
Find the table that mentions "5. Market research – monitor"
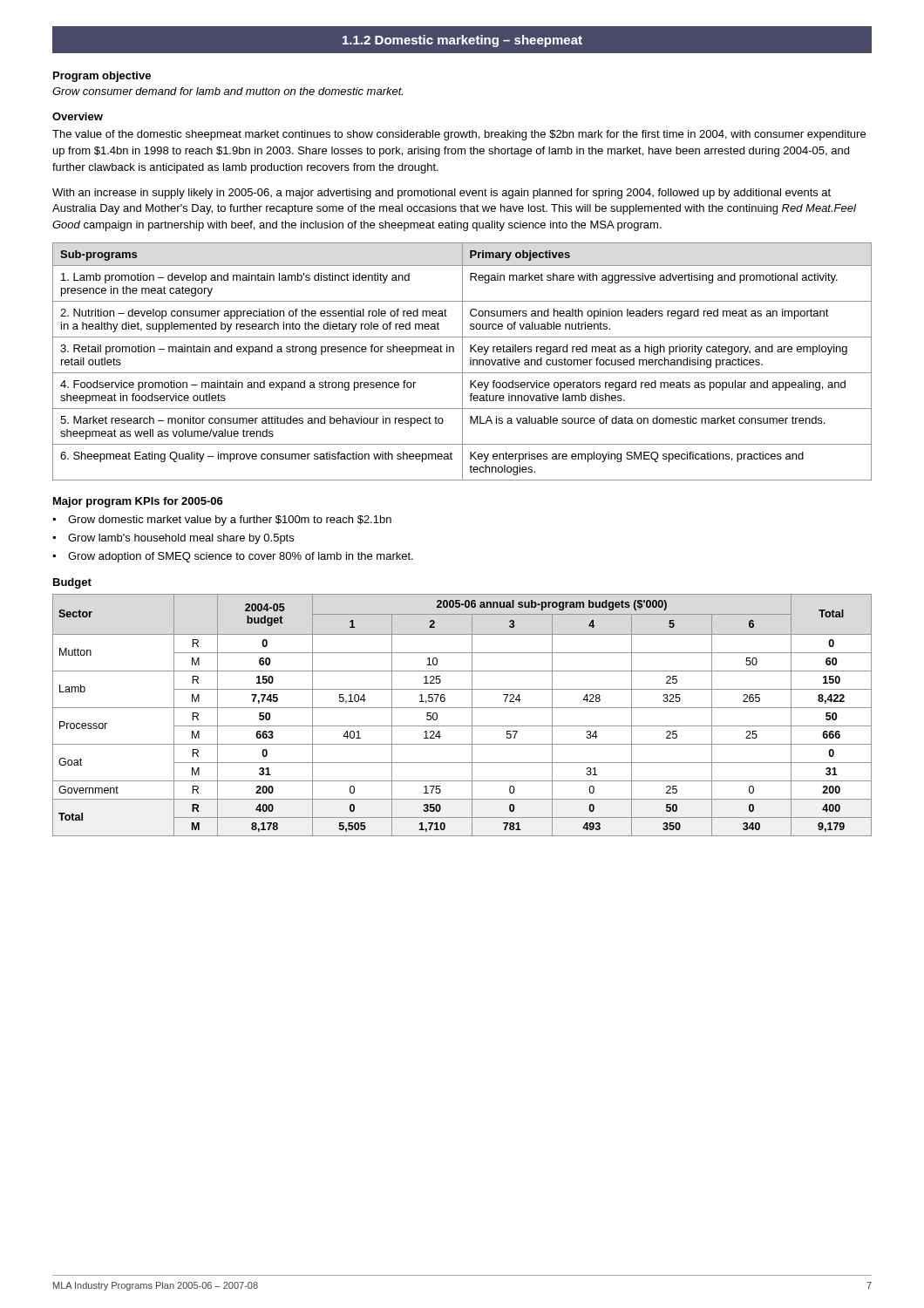coord(462,362)
